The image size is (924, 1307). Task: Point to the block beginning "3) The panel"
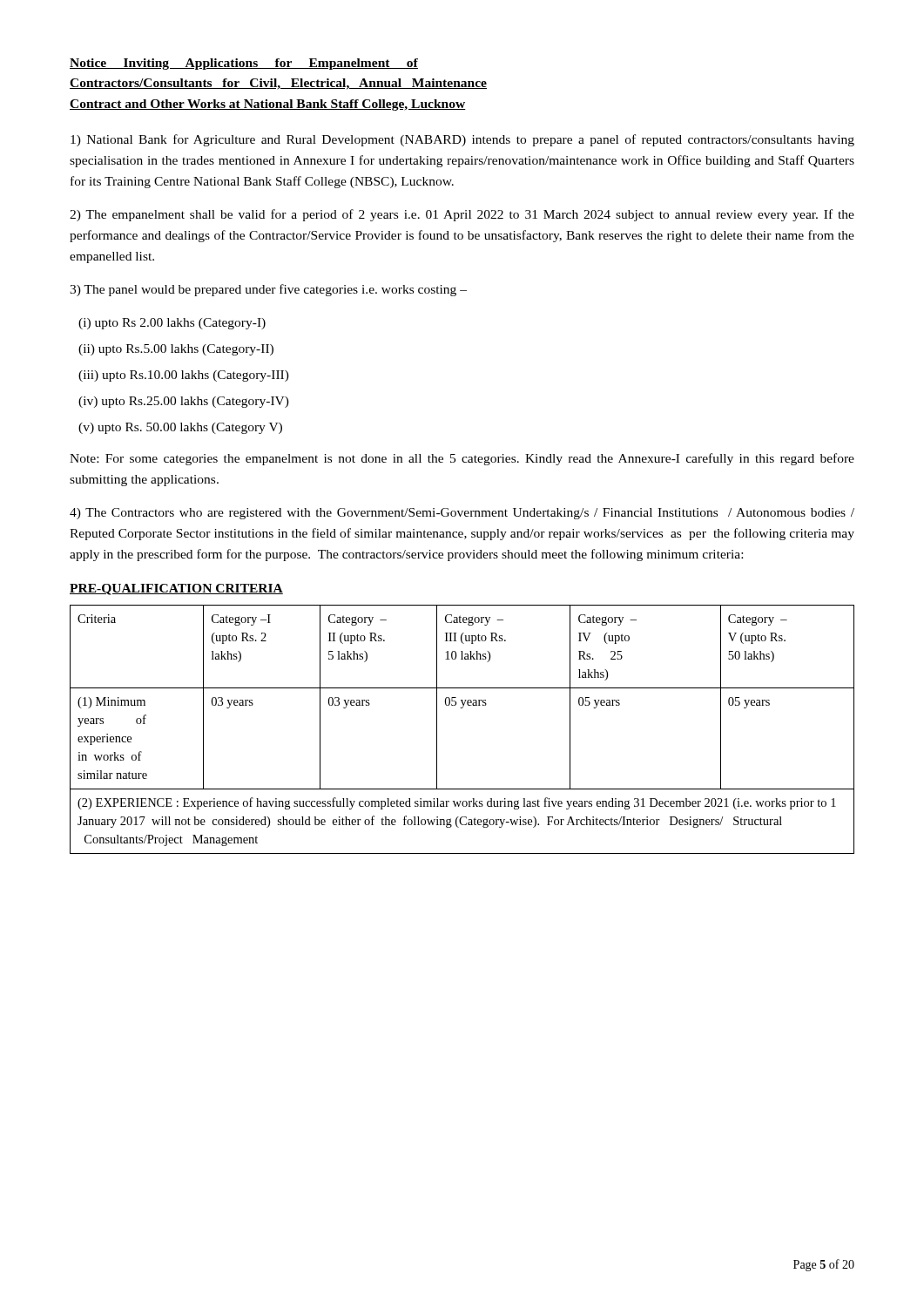pos(268,289)
